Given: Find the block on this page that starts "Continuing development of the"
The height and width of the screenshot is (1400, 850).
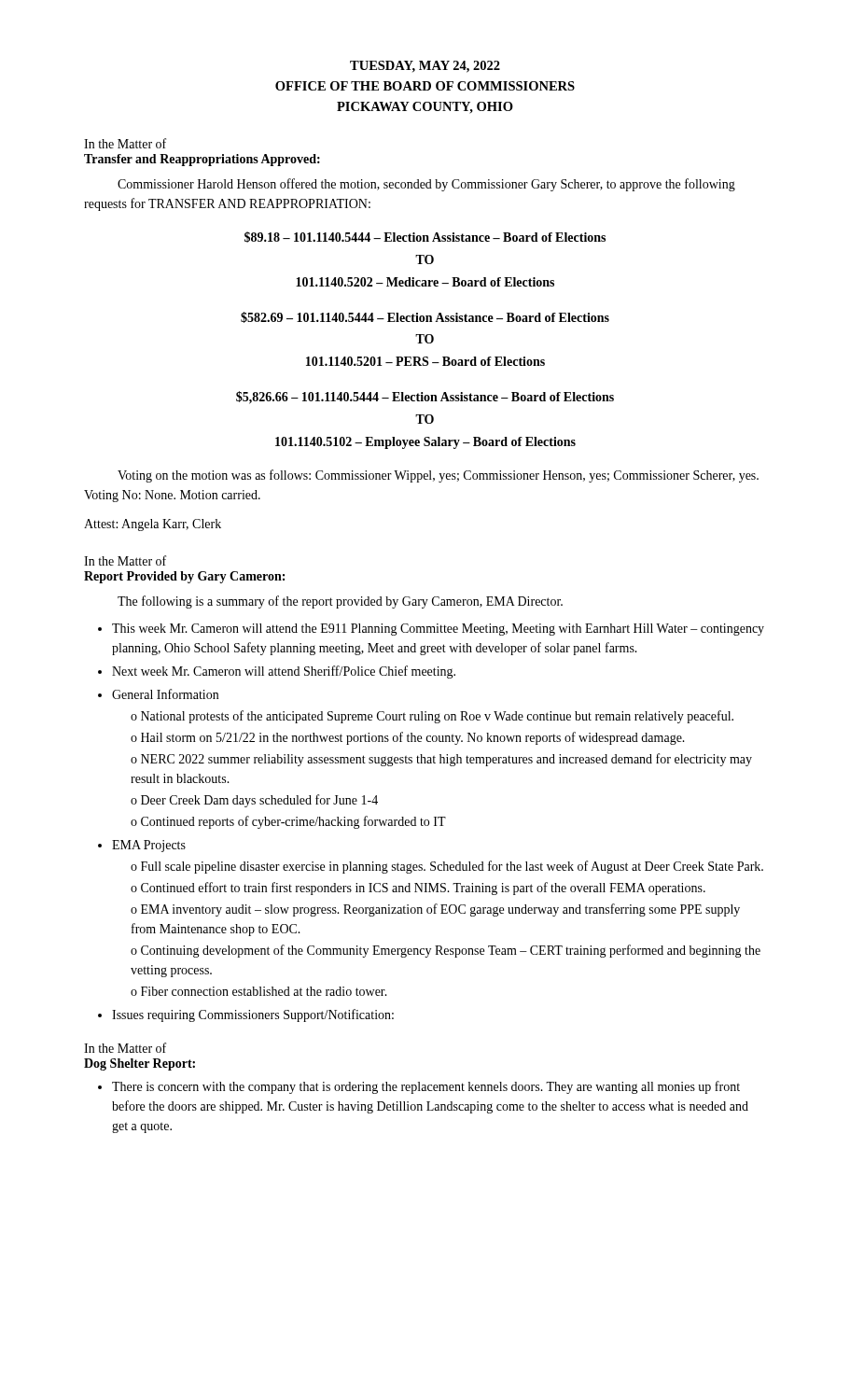Looking at the screenshot, I should [446, 961].
